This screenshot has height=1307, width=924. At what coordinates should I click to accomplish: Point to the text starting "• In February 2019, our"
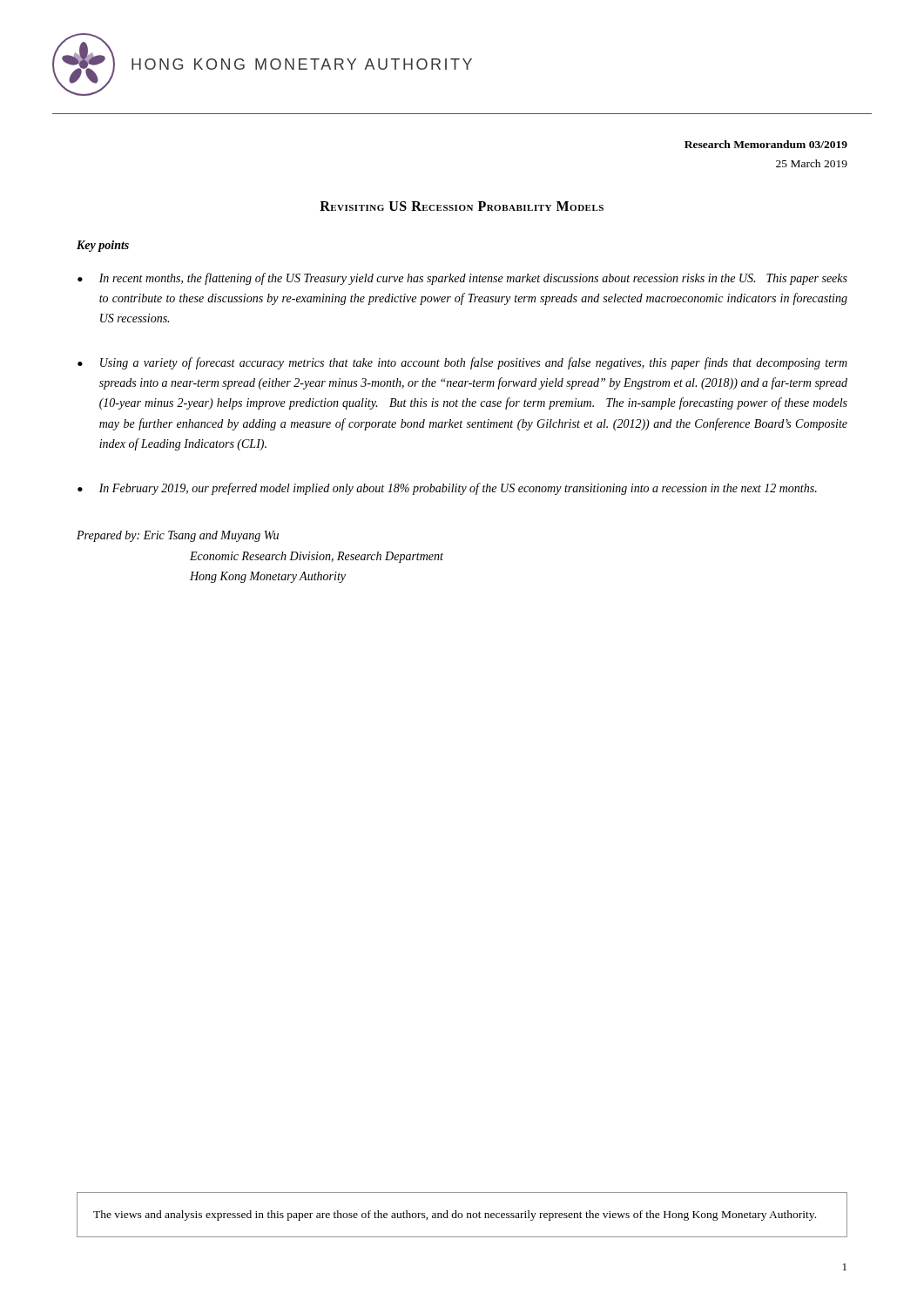pos(447,489)
